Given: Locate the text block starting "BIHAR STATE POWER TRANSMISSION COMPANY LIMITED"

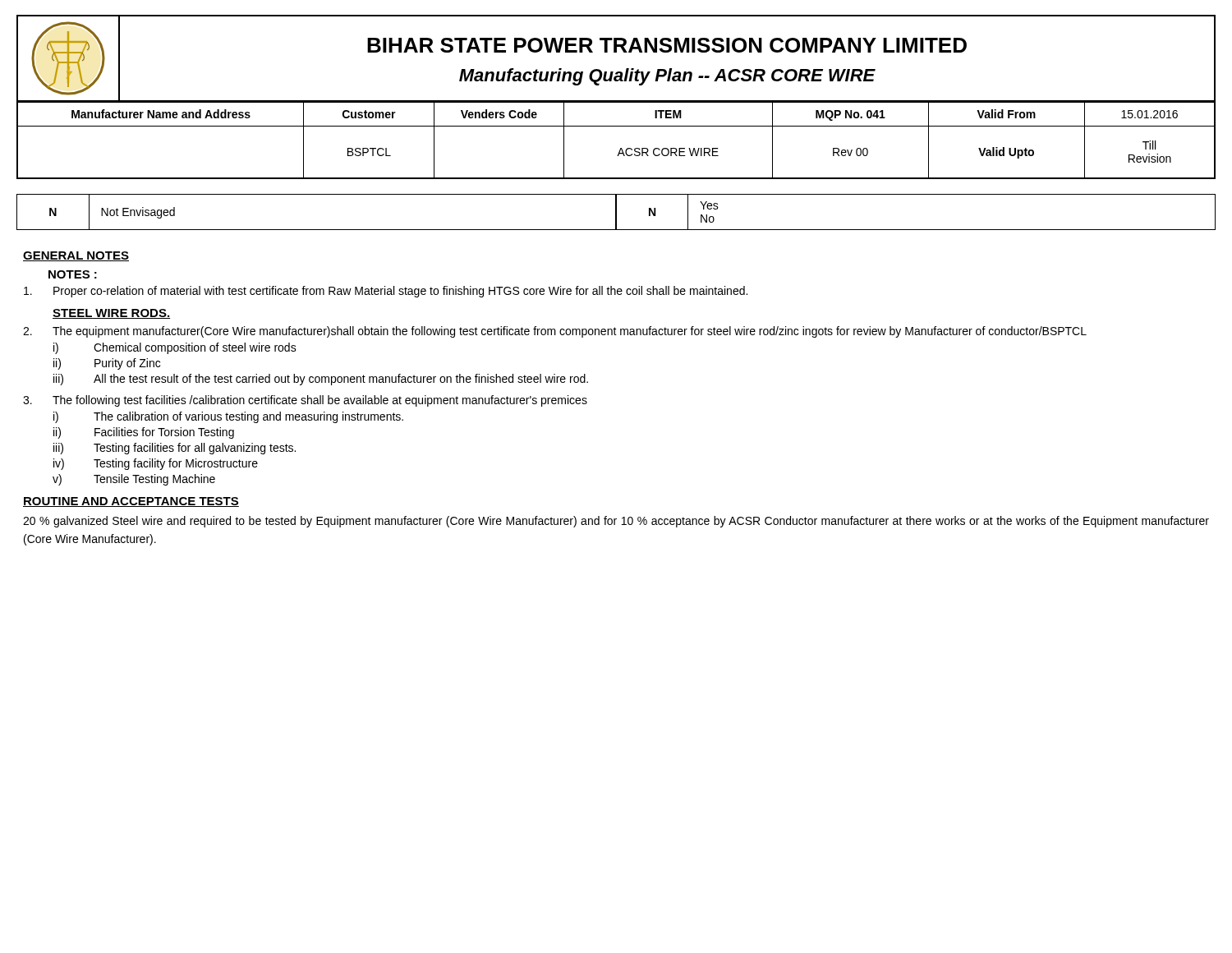Looking at the screenshot, I should [x=667, y=45].
